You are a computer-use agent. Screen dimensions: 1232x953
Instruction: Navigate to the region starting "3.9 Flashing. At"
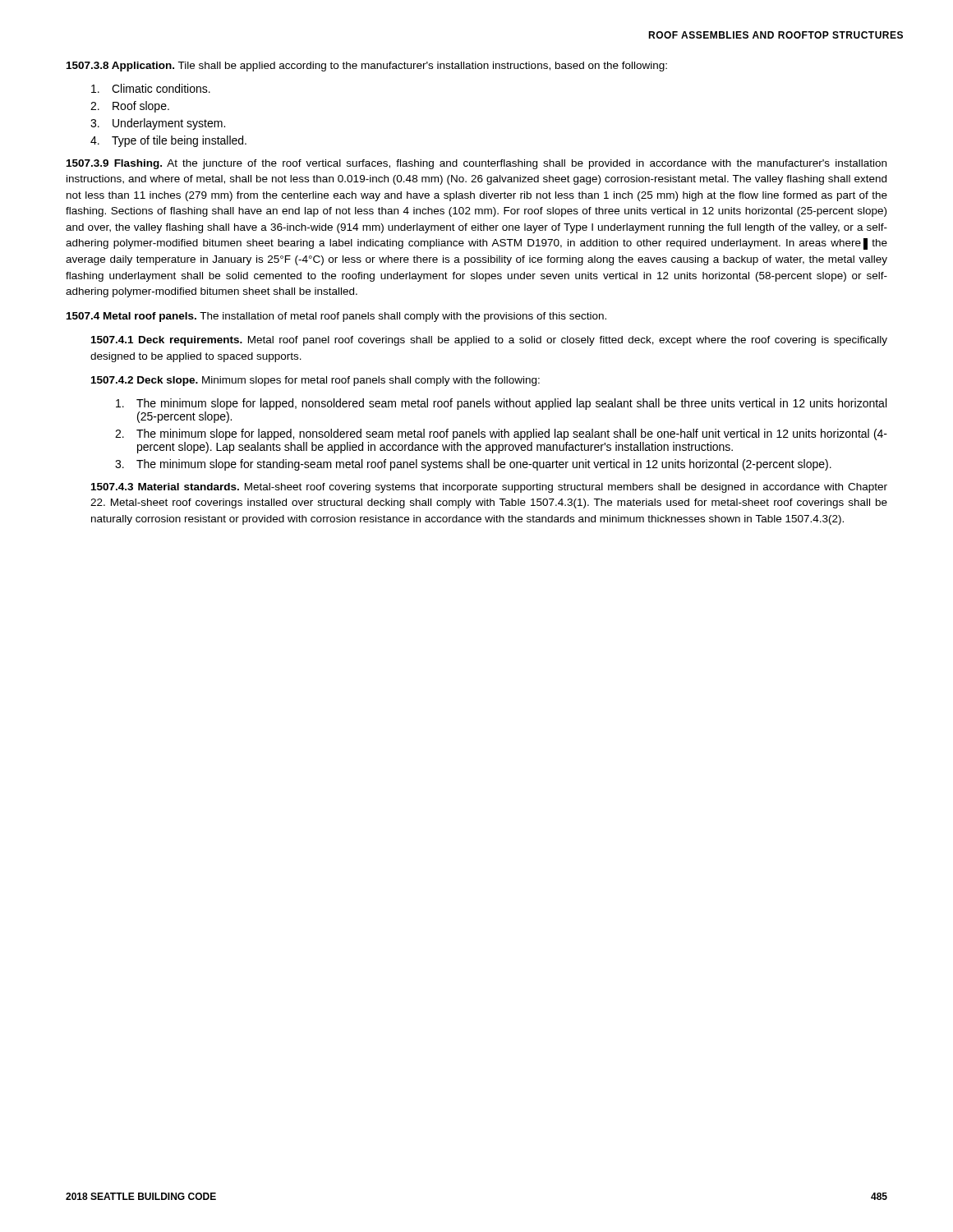coord(476,227)
